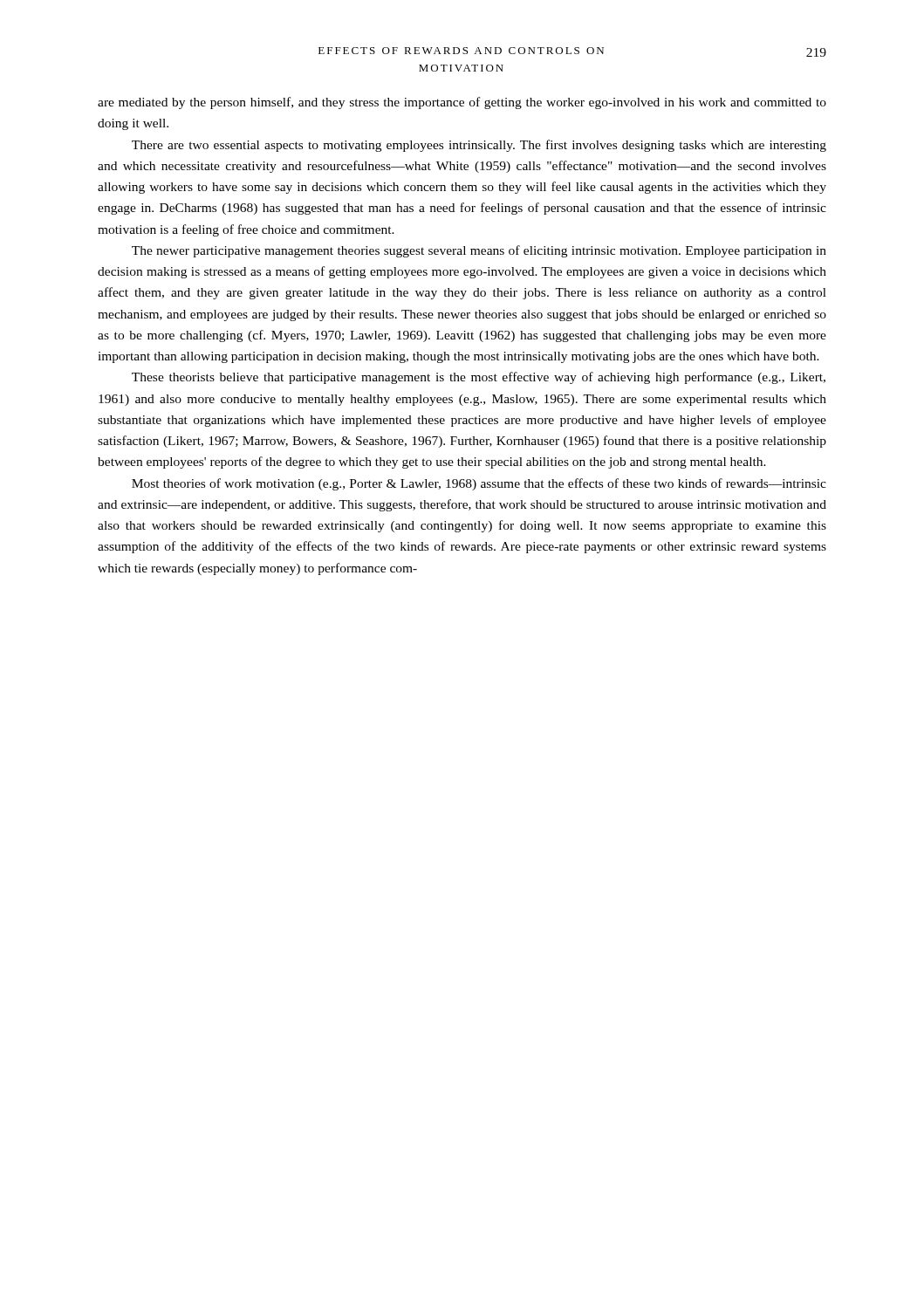
Task: Locate the text block with the text "Most theories of work motivation (e.g., Porter"
Action: (x=462, y=525)
